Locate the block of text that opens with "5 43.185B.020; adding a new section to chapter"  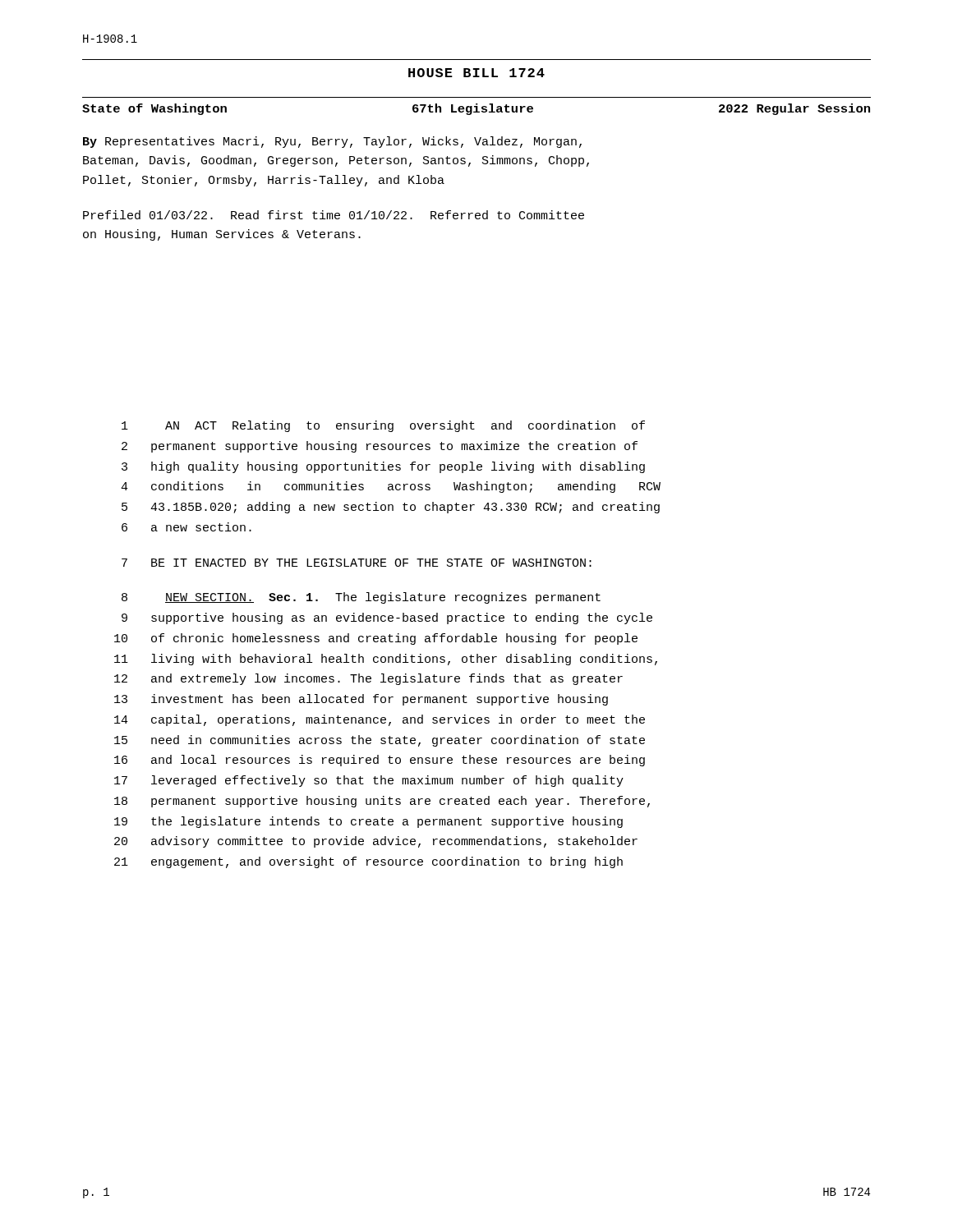point(476,509)
